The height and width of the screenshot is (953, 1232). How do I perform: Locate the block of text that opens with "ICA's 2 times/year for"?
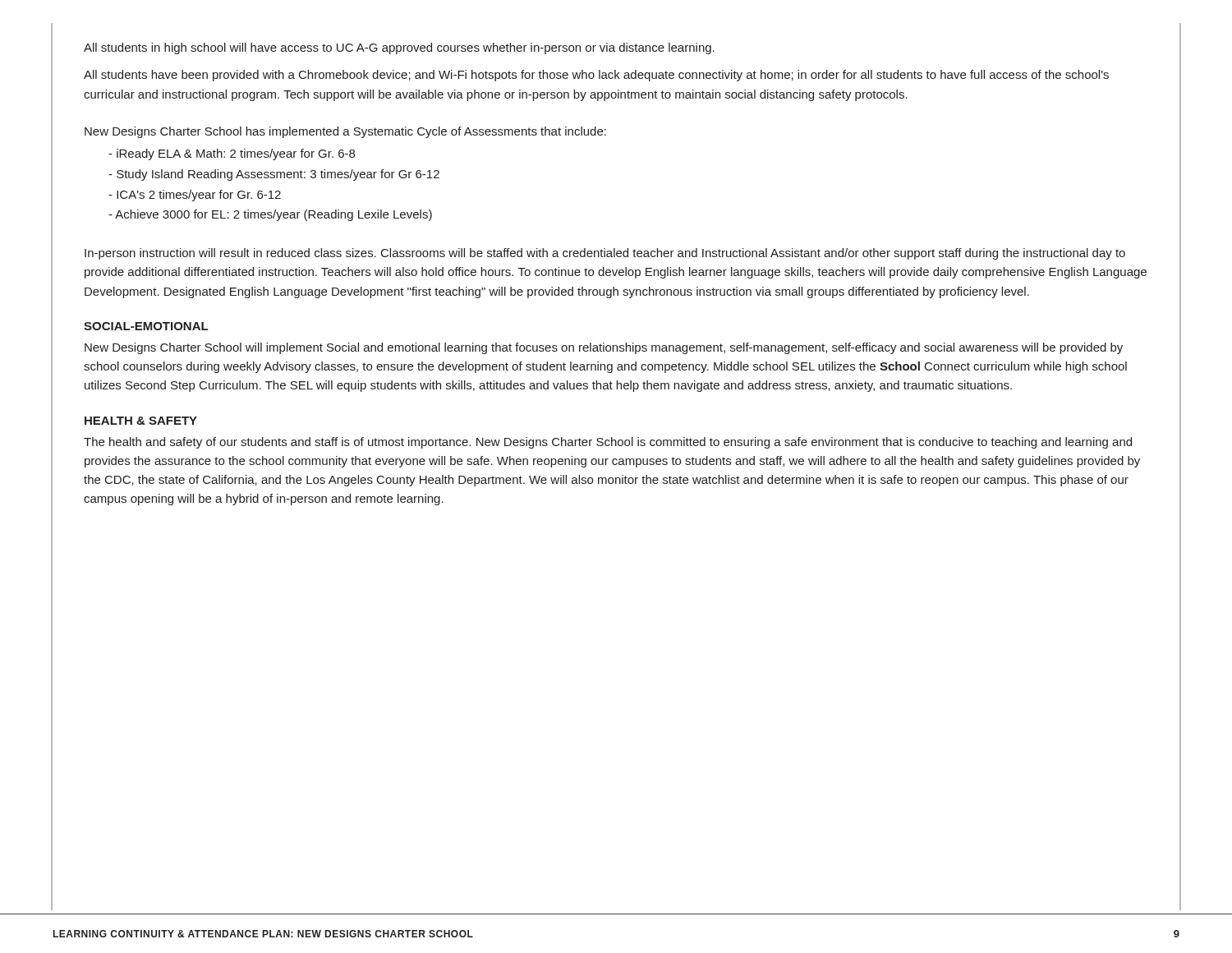pyautogui.click(x=195, y=194)
